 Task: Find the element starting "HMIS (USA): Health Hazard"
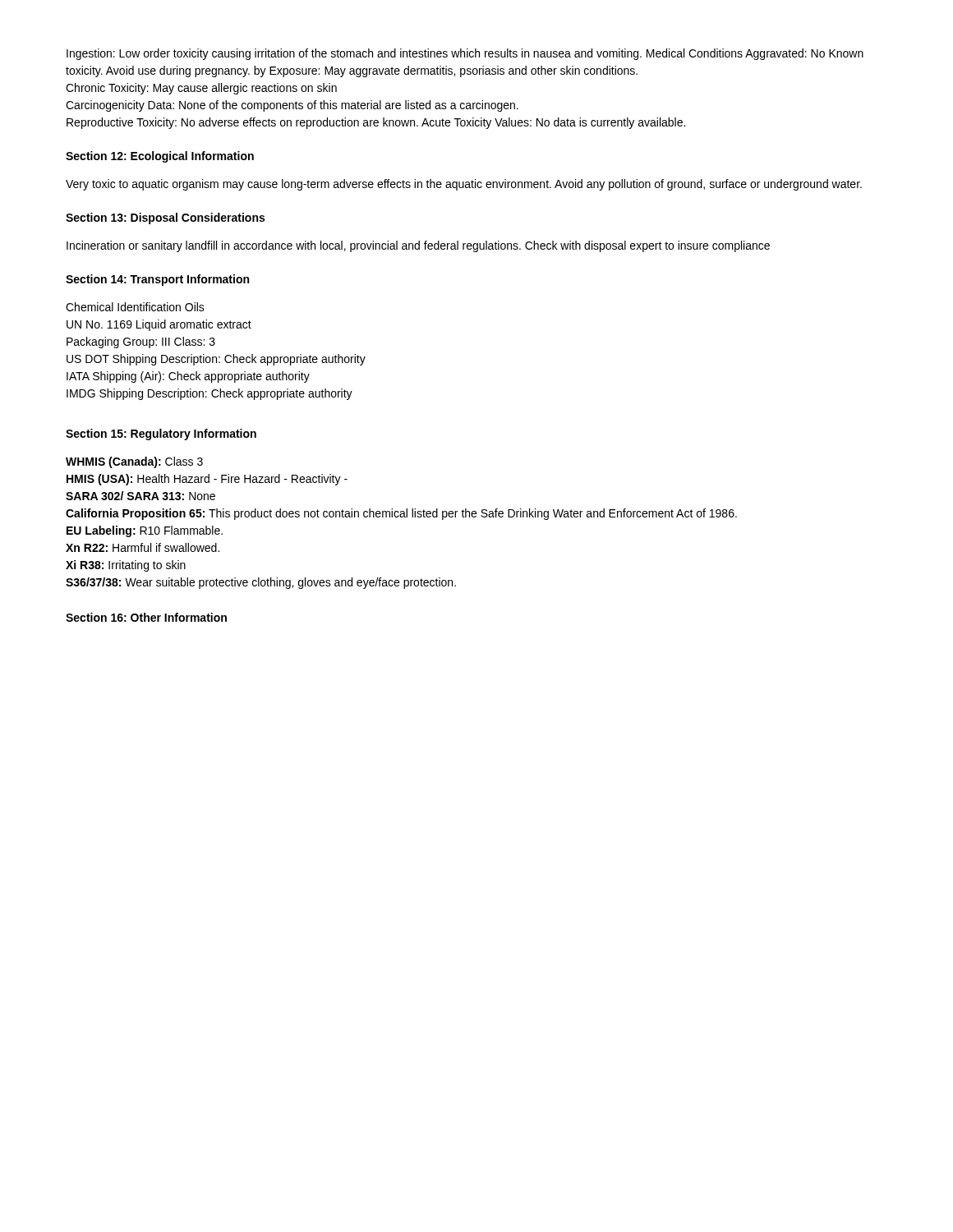pyautogui.click(x=207, y=479)
